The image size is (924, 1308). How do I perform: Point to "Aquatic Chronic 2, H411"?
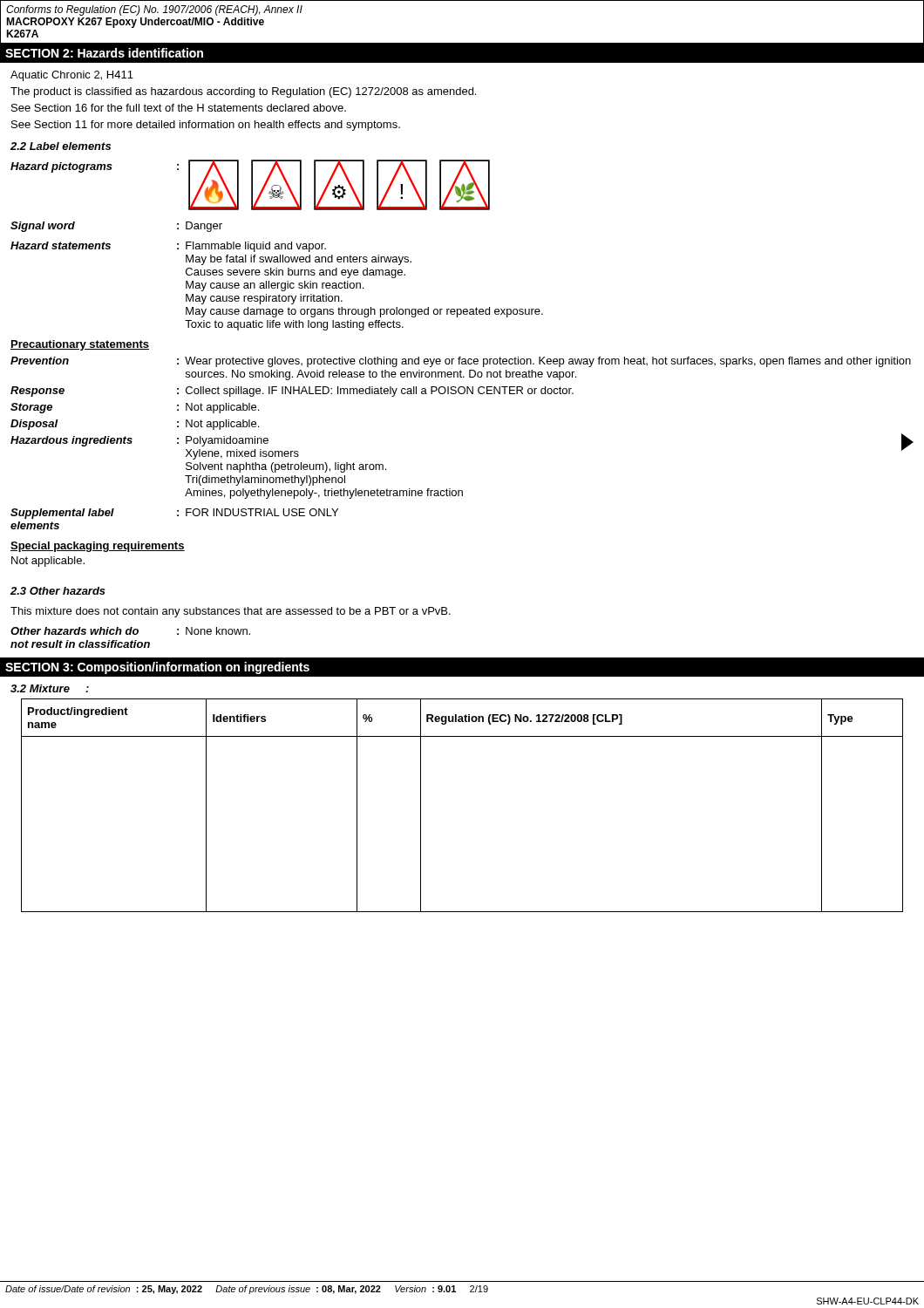point(72,75)
